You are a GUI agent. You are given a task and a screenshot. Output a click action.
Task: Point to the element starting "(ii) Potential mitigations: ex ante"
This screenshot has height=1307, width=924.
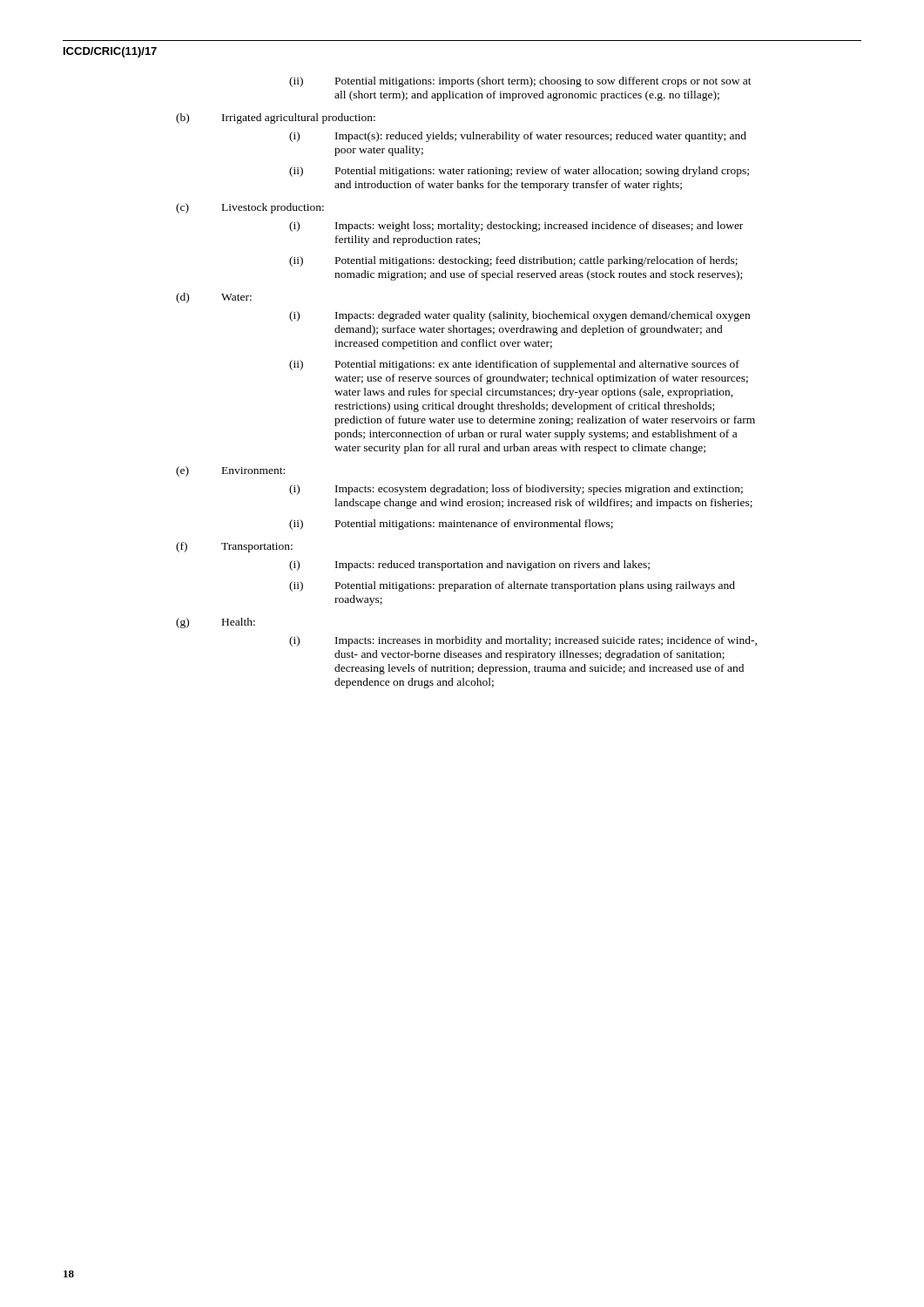coord(525,406)
